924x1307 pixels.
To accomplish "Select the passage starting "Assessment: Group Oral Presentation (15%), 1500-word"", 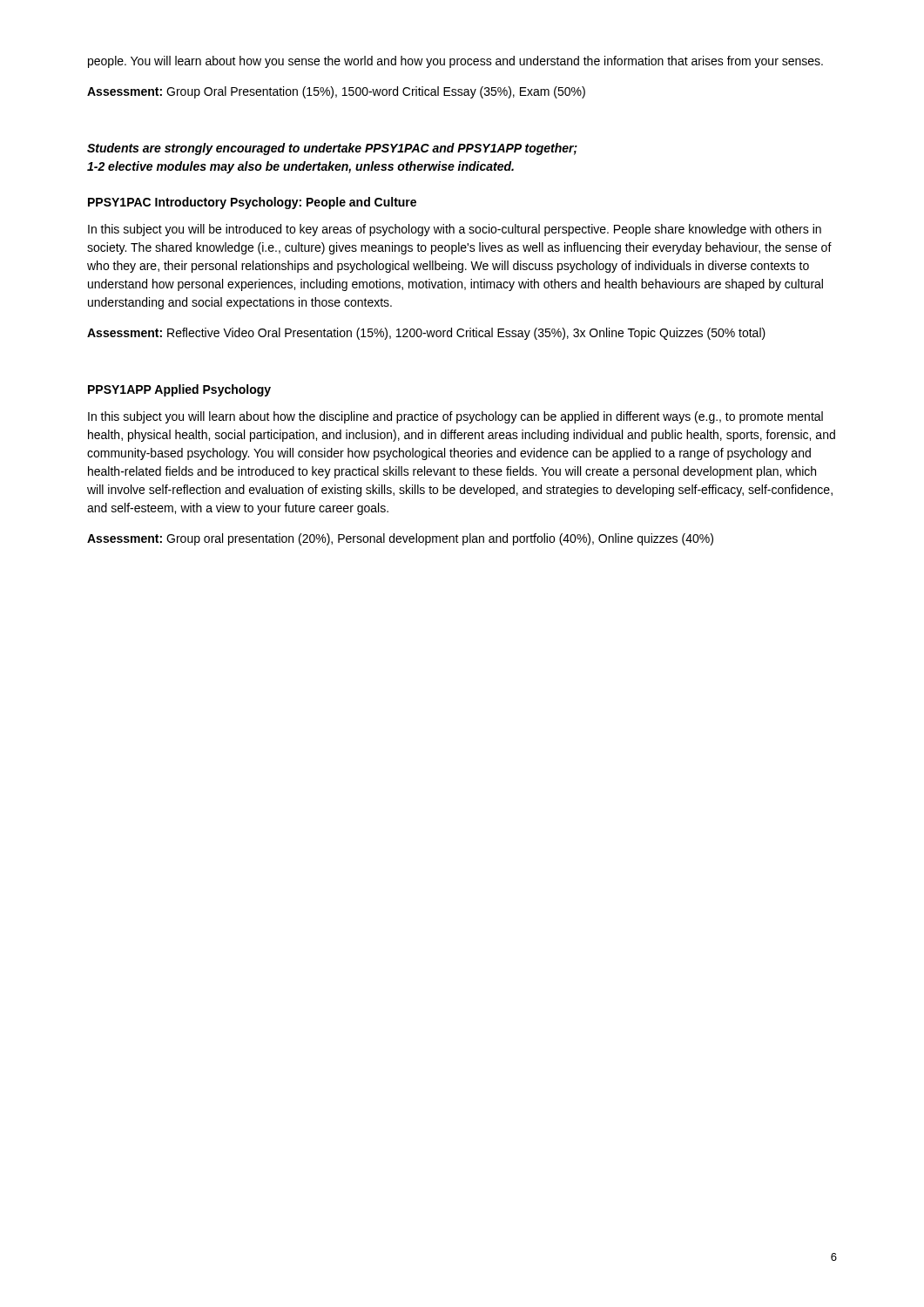I will [x=336, y=91].
